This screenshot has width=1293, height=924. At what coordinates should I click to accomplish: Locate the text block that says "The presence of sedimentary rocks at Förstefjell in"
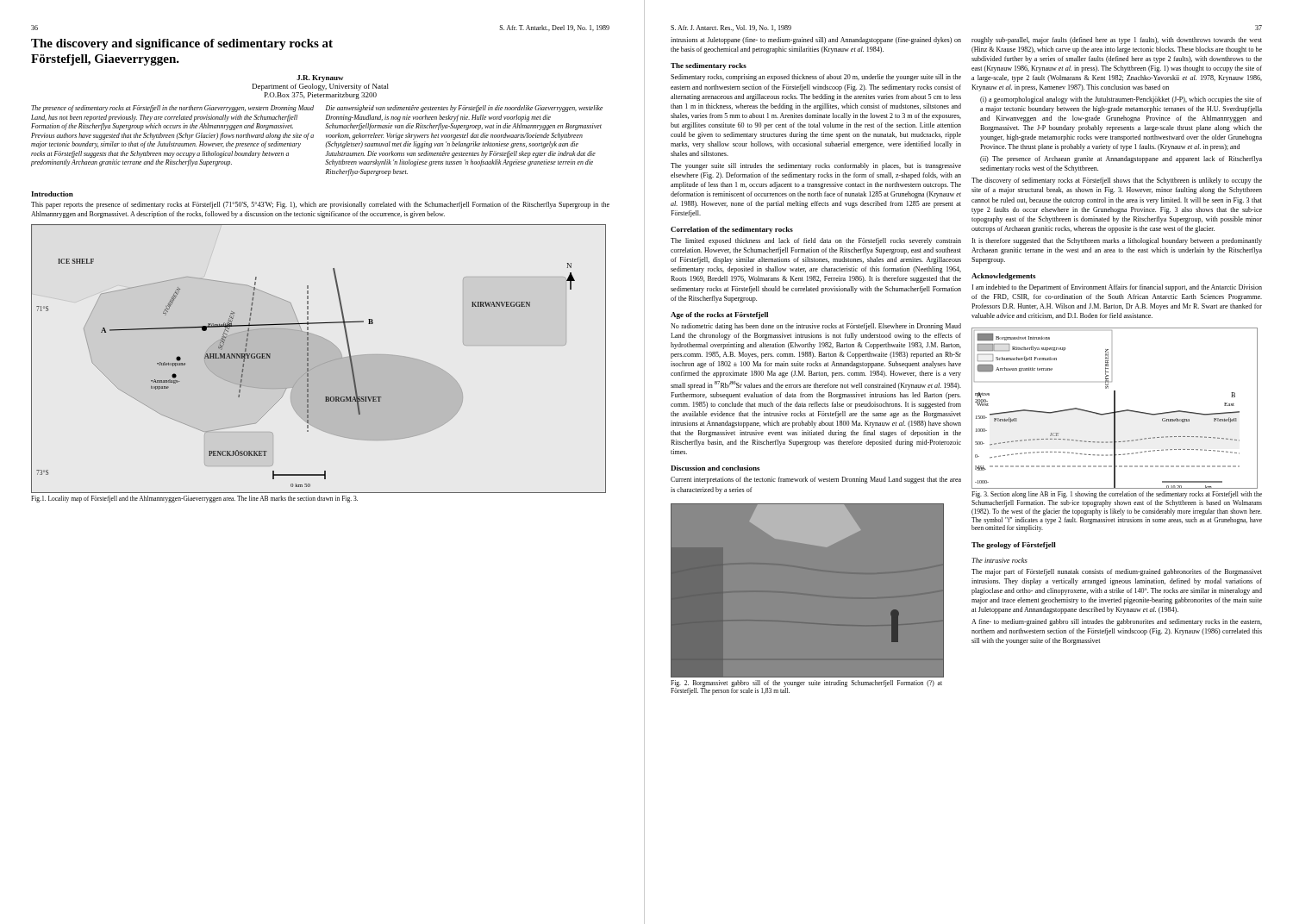(x=172, y=135)
